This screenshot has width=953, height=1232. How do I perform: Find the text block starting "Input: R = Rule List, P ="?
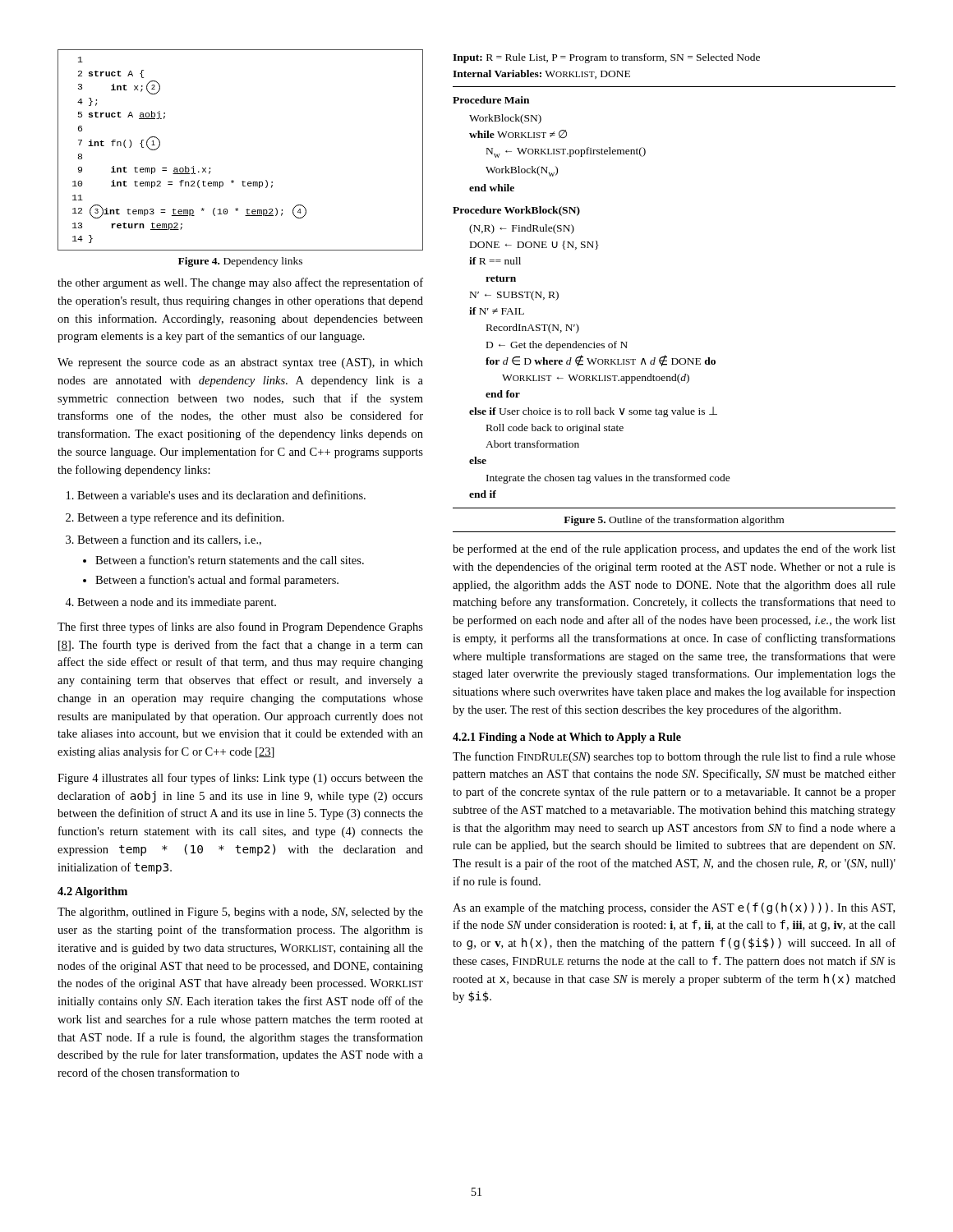[x=606, y=65]
